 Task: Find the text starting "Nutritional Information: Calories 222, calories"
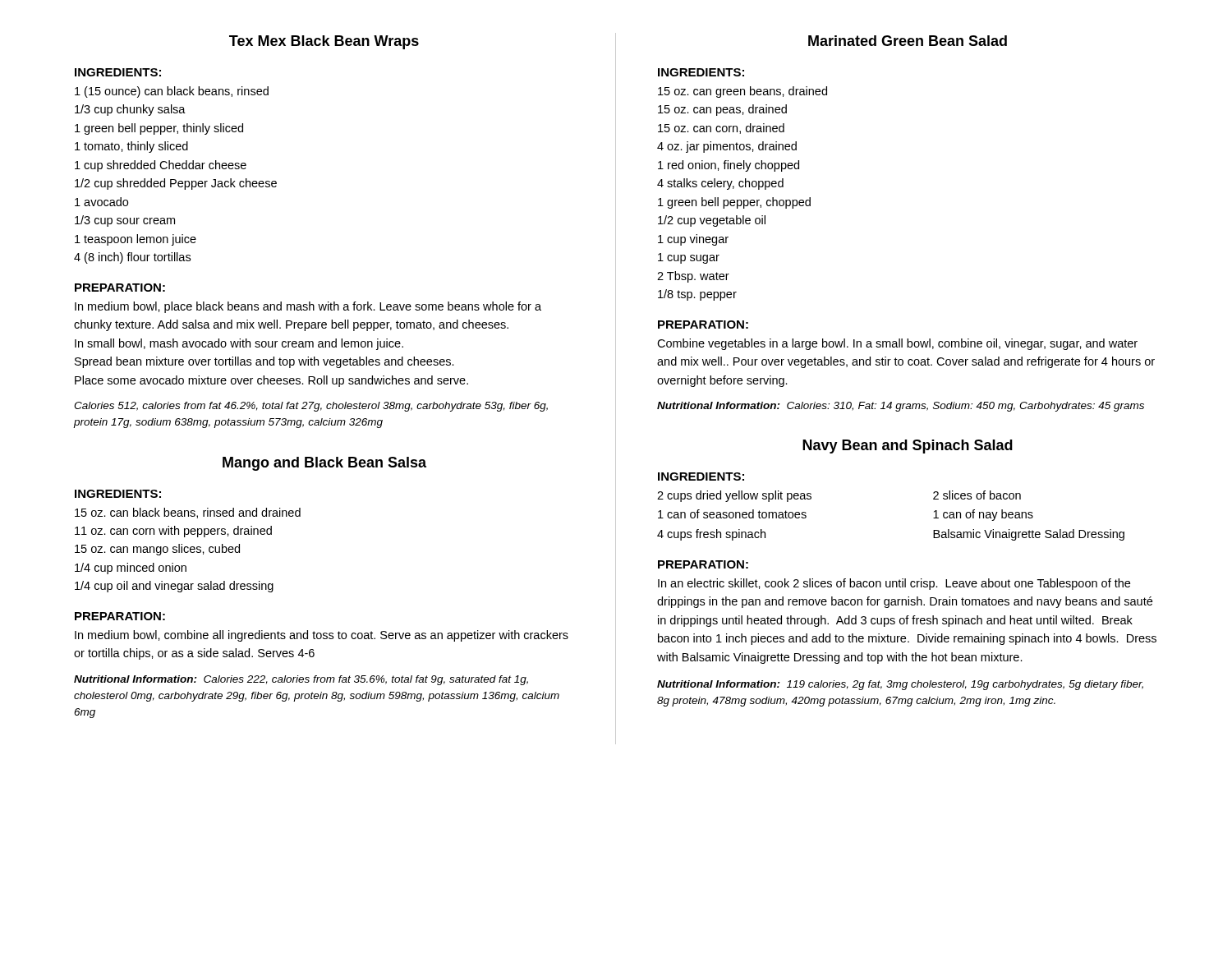317,695
